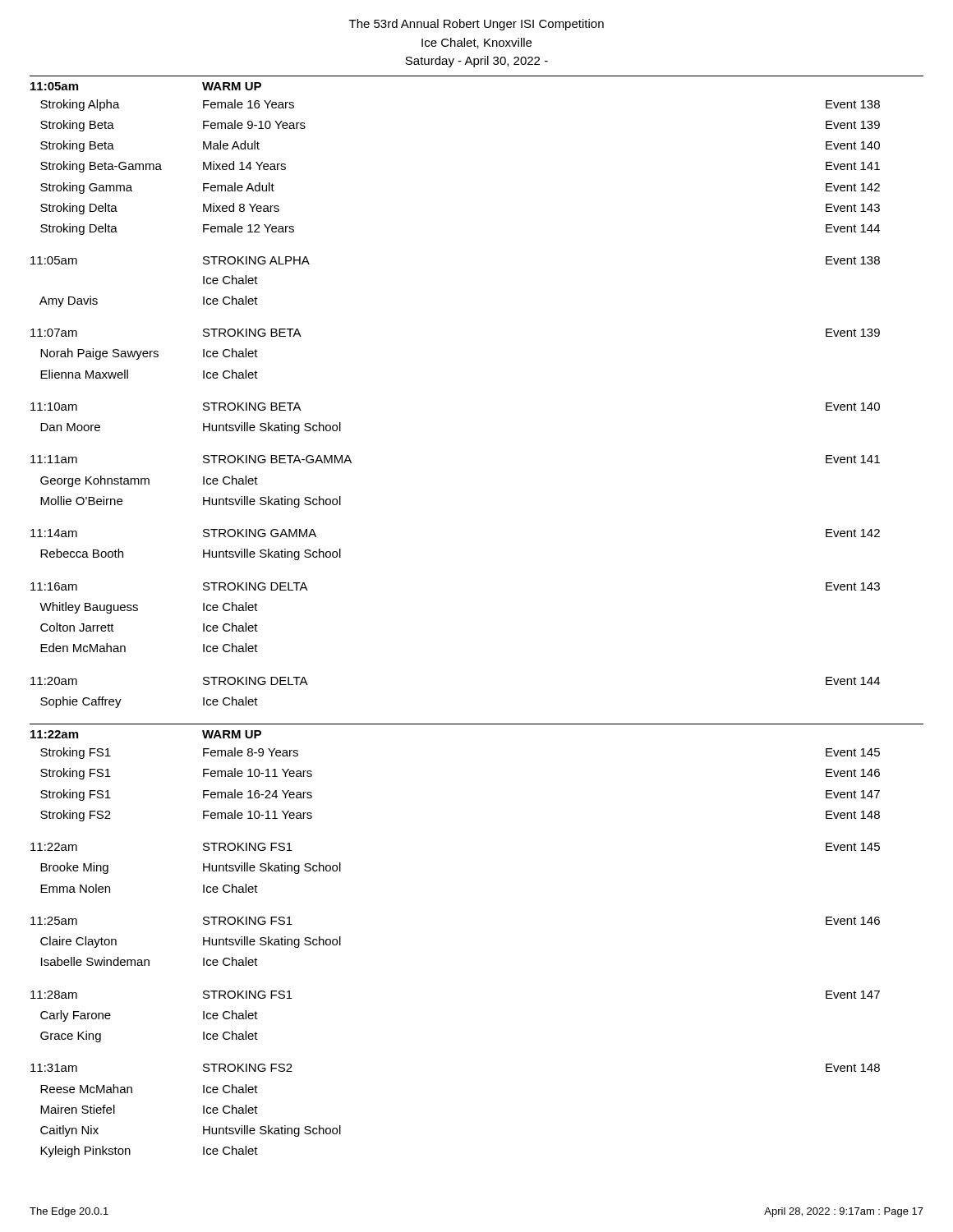Find the list item that says "Stroking Delta Female"
Screen dimensions: 1232x953
tap(80, 229)
